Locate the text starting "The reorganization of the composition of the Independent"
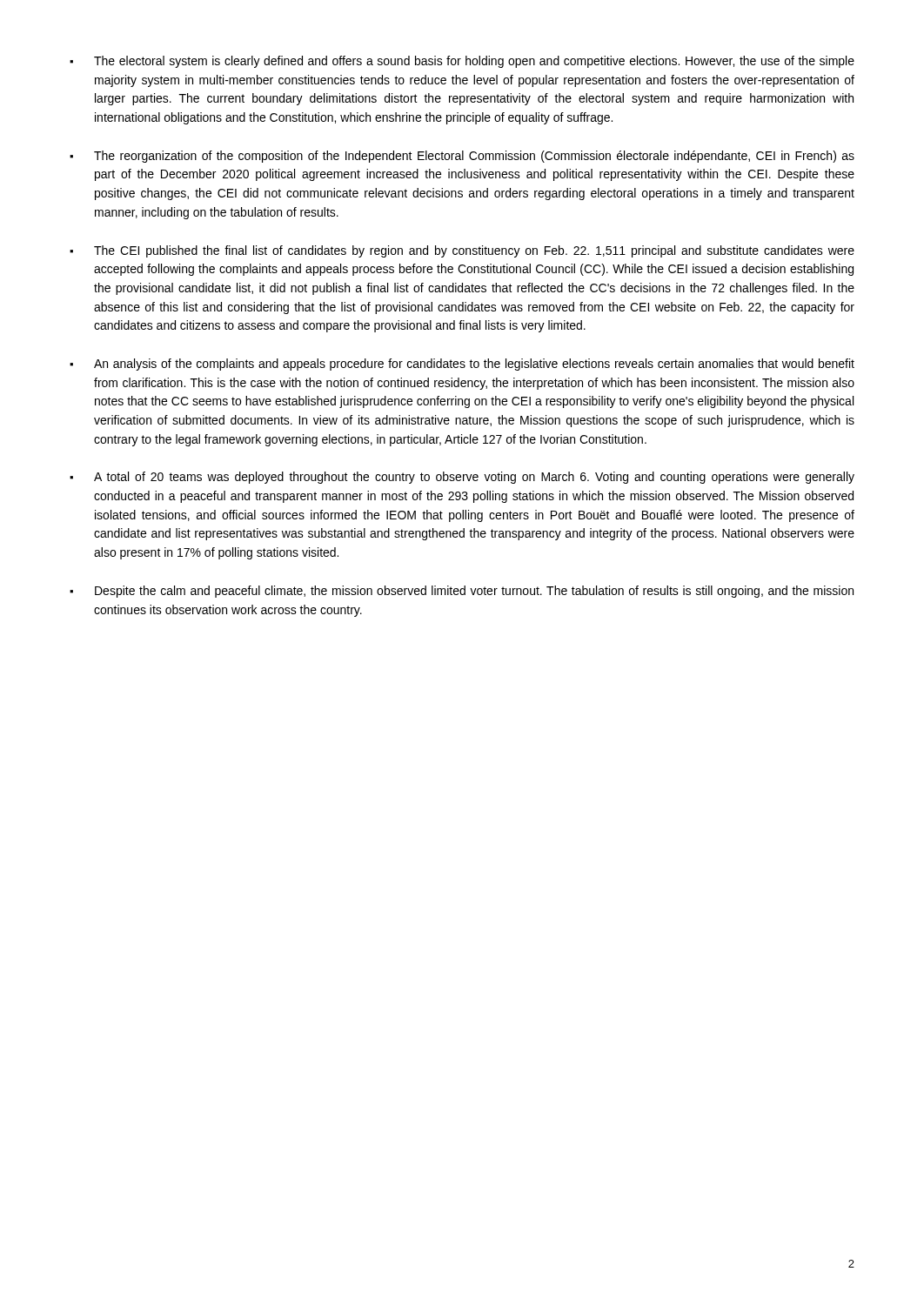The image size is (924, 1305). pyautogui.click(x=462, y=185)
